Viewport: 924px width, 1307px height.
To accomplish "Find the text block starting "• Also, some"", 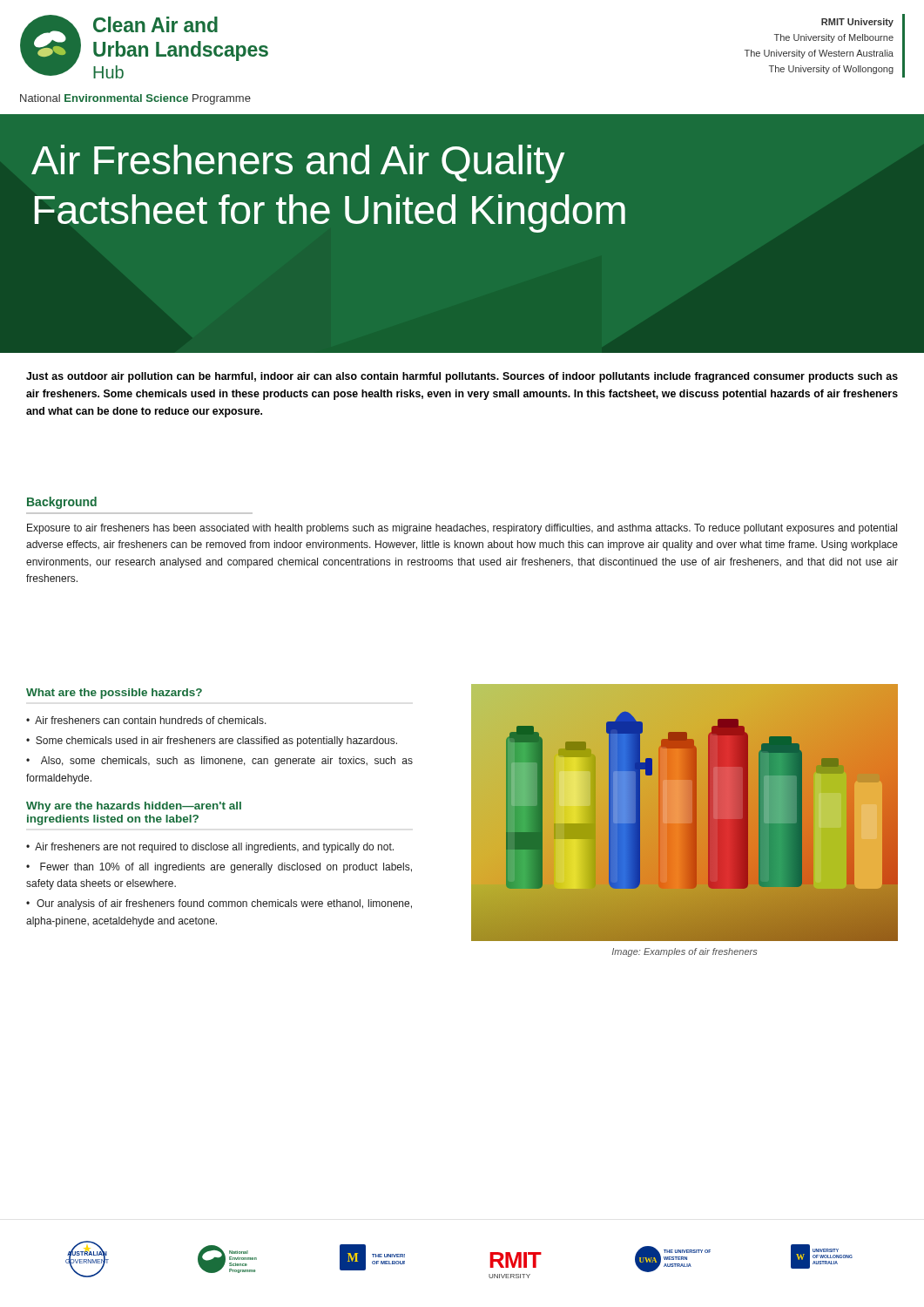I will [219, 769].
